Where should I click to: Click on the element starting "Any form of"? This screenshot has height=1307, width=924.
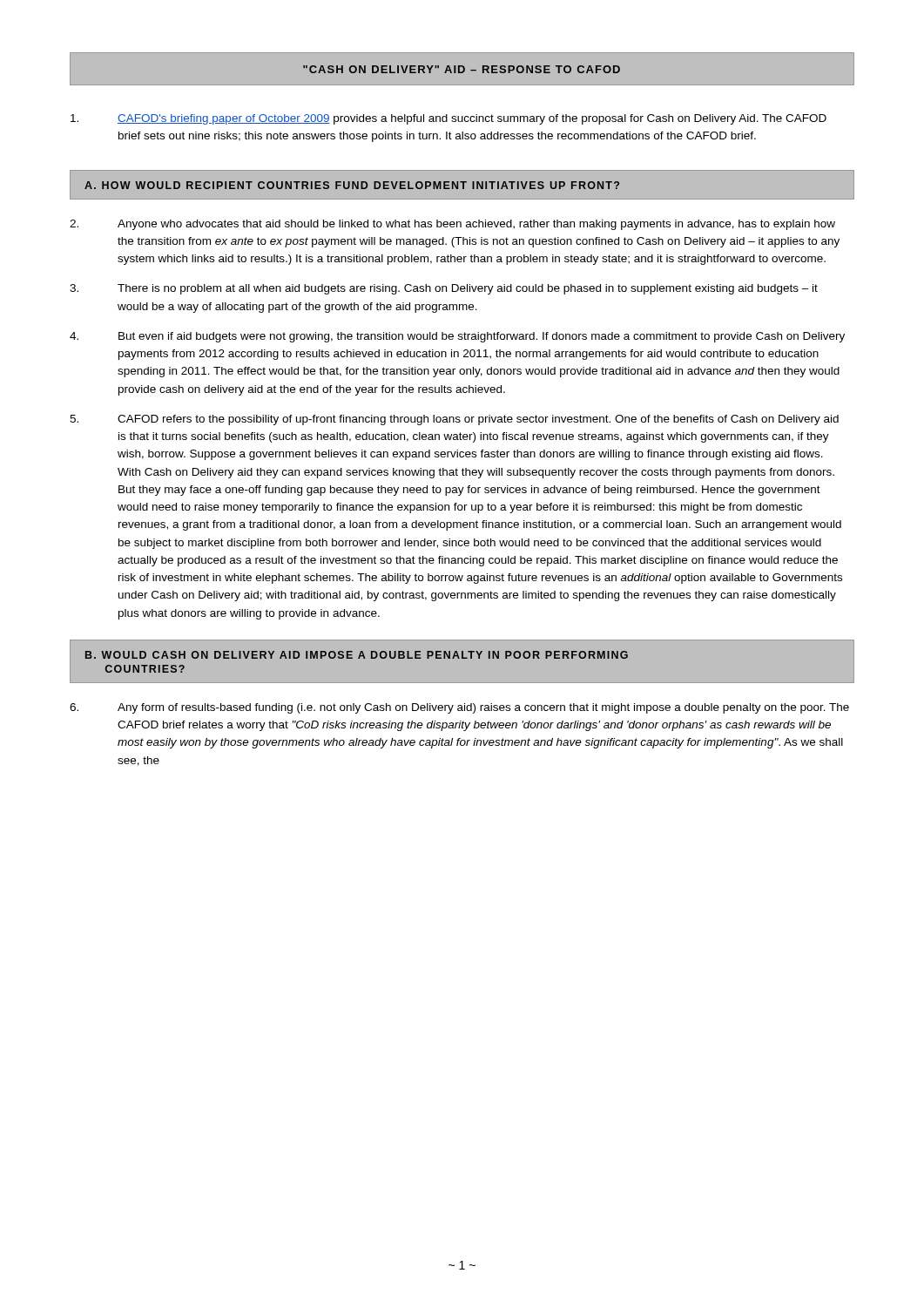(460, 734)
